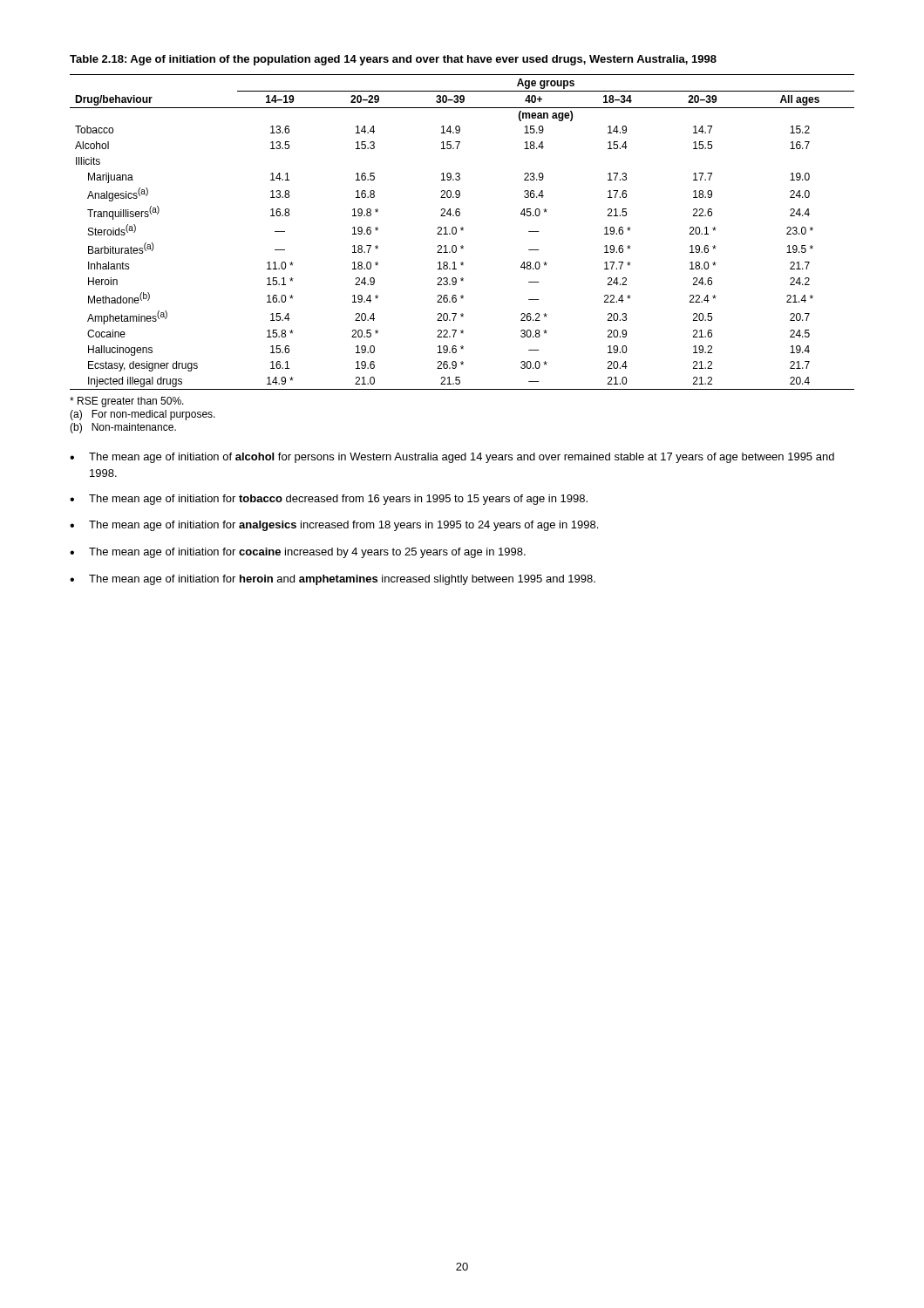924x1308 pixels.
Task: Where does it say "RSE greater than 50%."?
Action: click(127, 402)
